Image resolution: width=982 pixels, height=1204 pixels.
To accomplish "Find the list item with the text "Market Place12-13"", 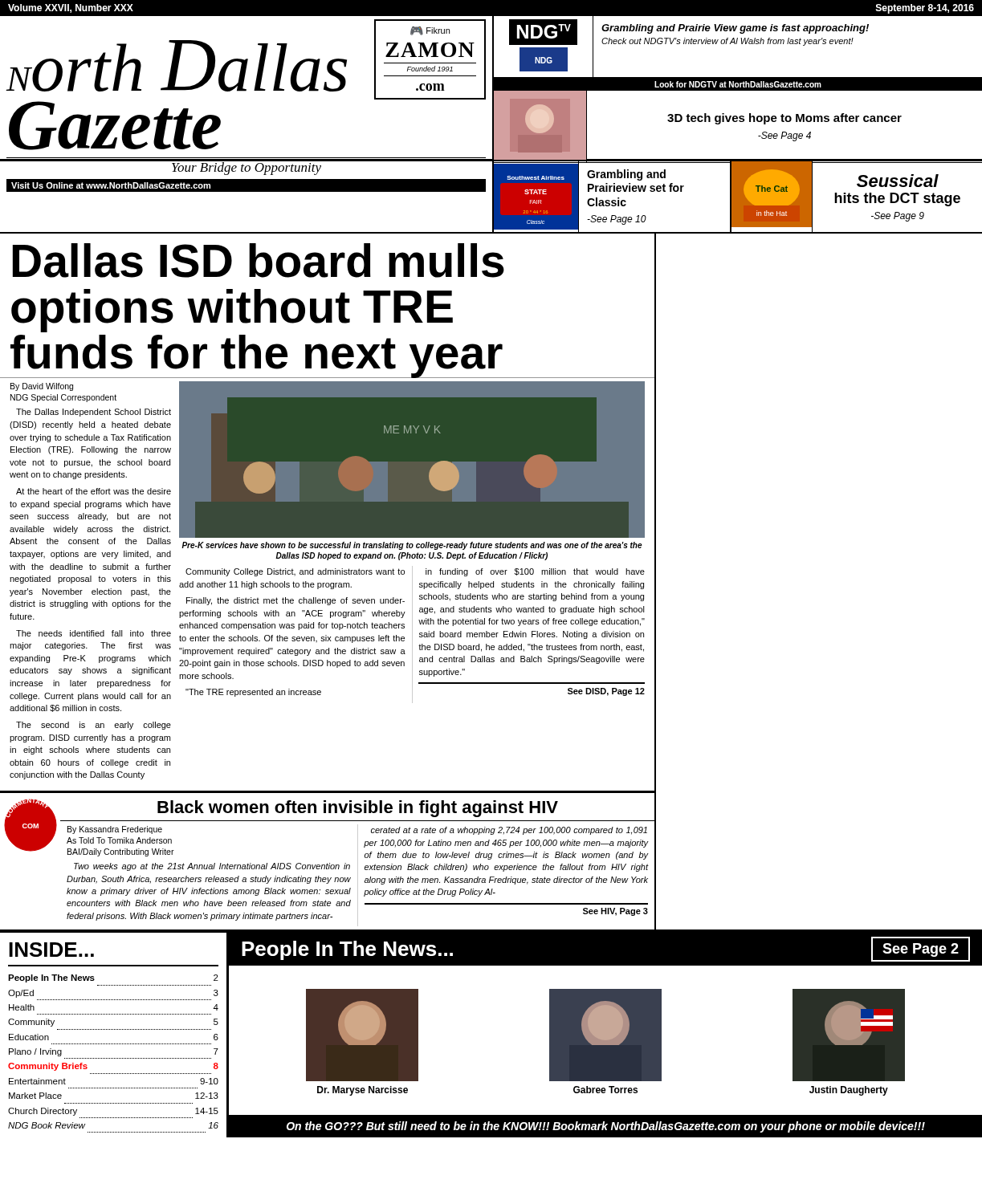I will pyautogui.click(x=113, y=1096).
